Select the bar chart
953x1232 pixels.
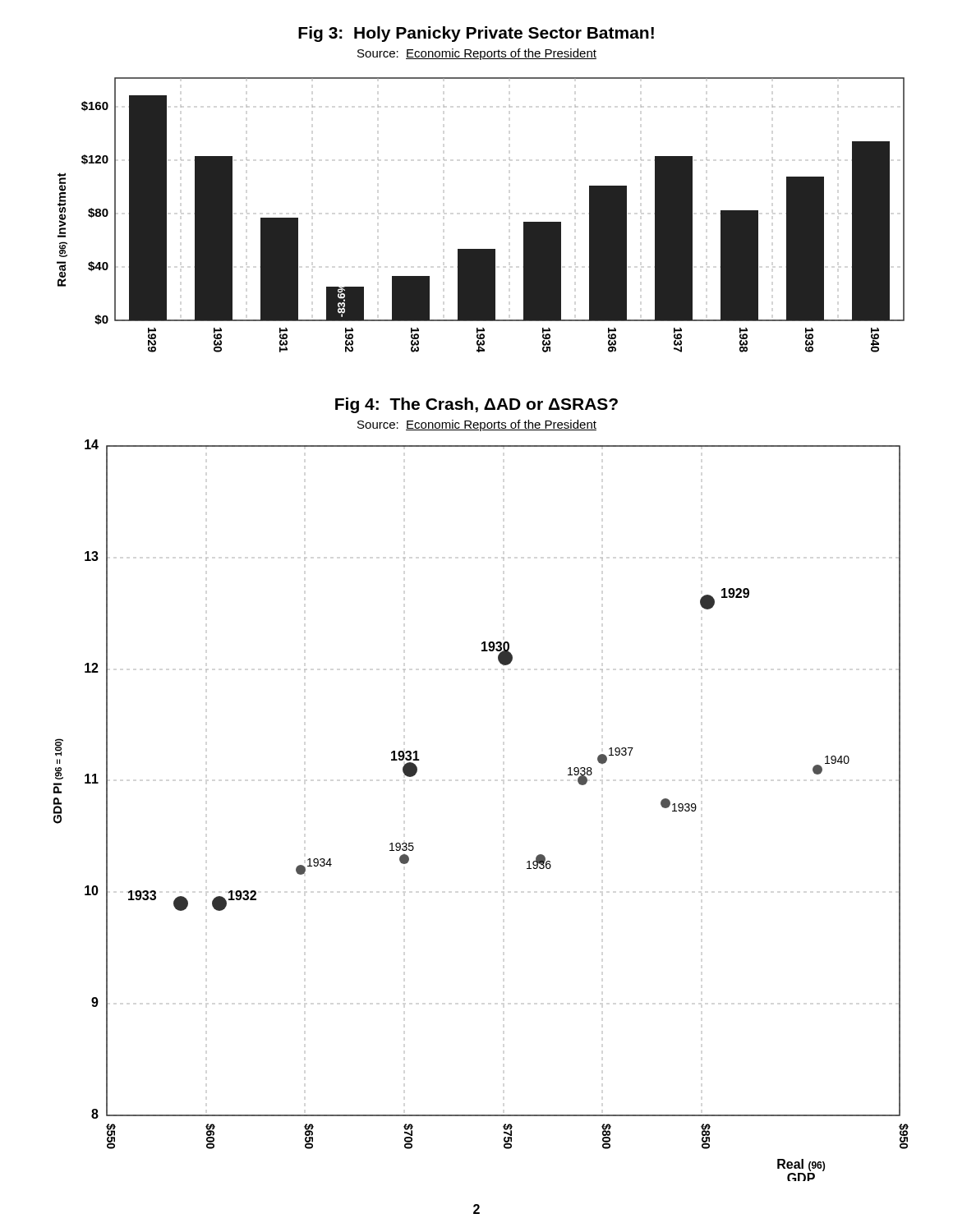point(485,222)
